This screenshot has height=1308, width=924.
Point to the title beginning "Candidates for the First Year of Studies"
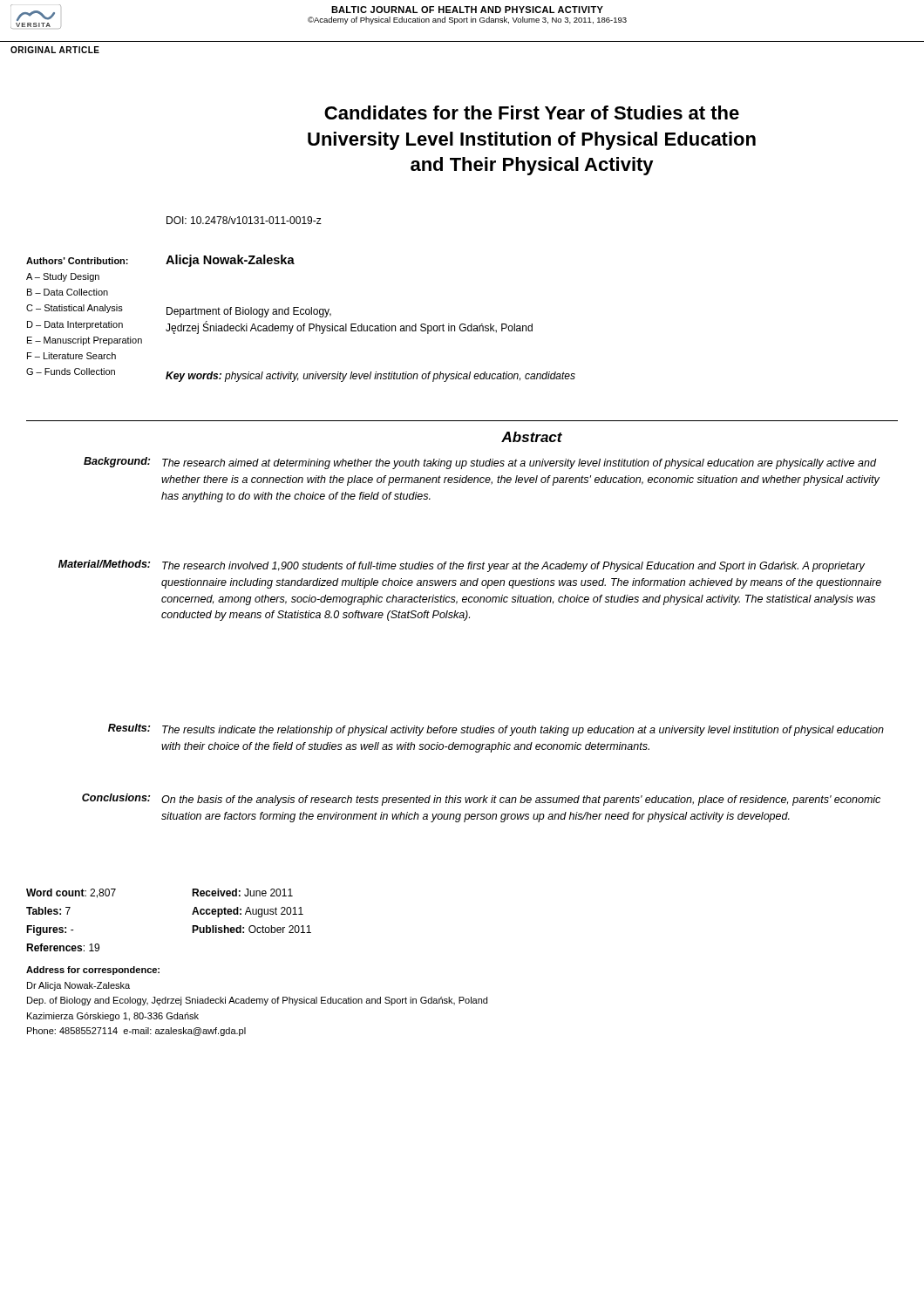(x=532, y=139)
